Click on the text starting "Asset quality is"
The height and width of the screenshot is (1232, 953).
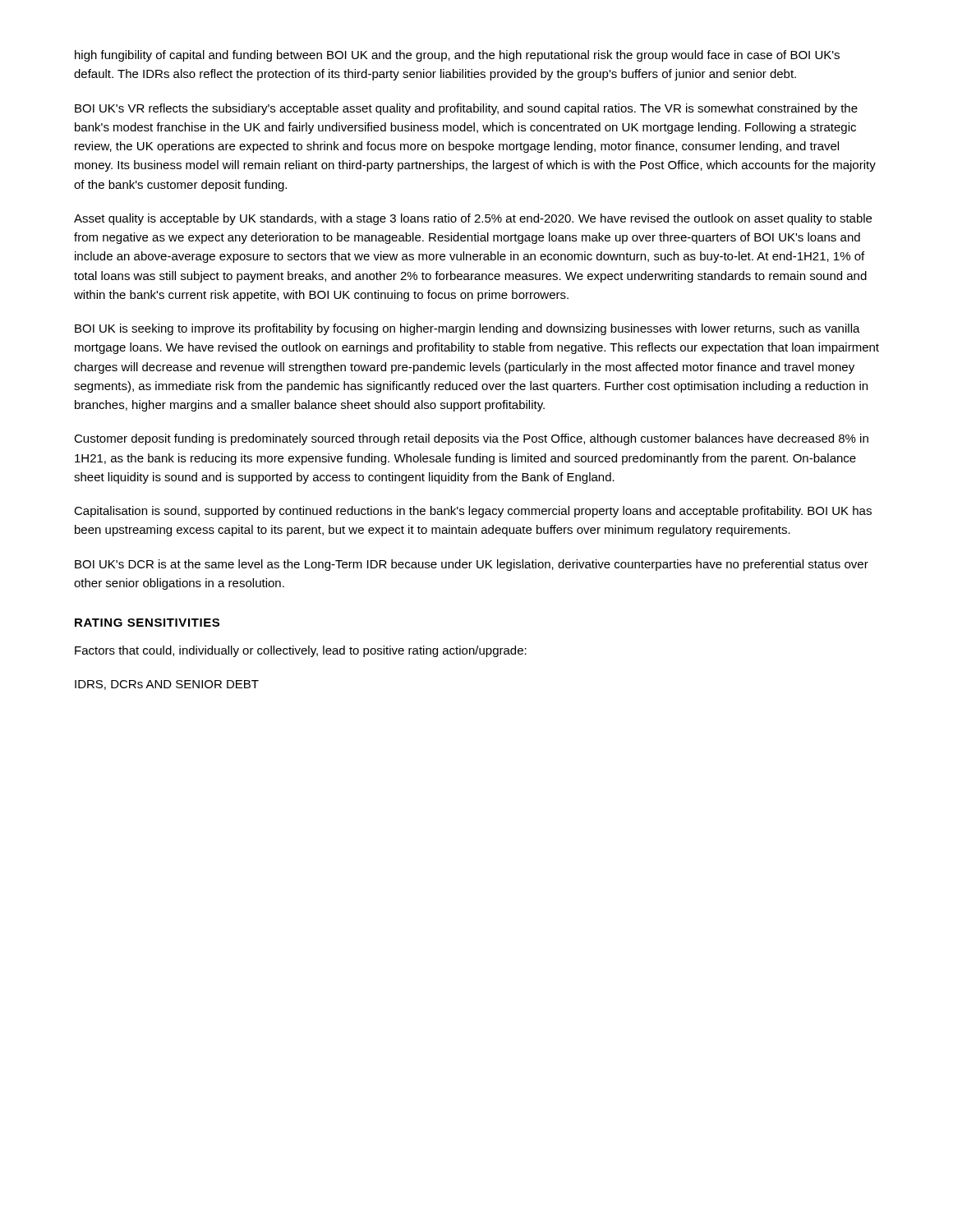click(473, 256)
